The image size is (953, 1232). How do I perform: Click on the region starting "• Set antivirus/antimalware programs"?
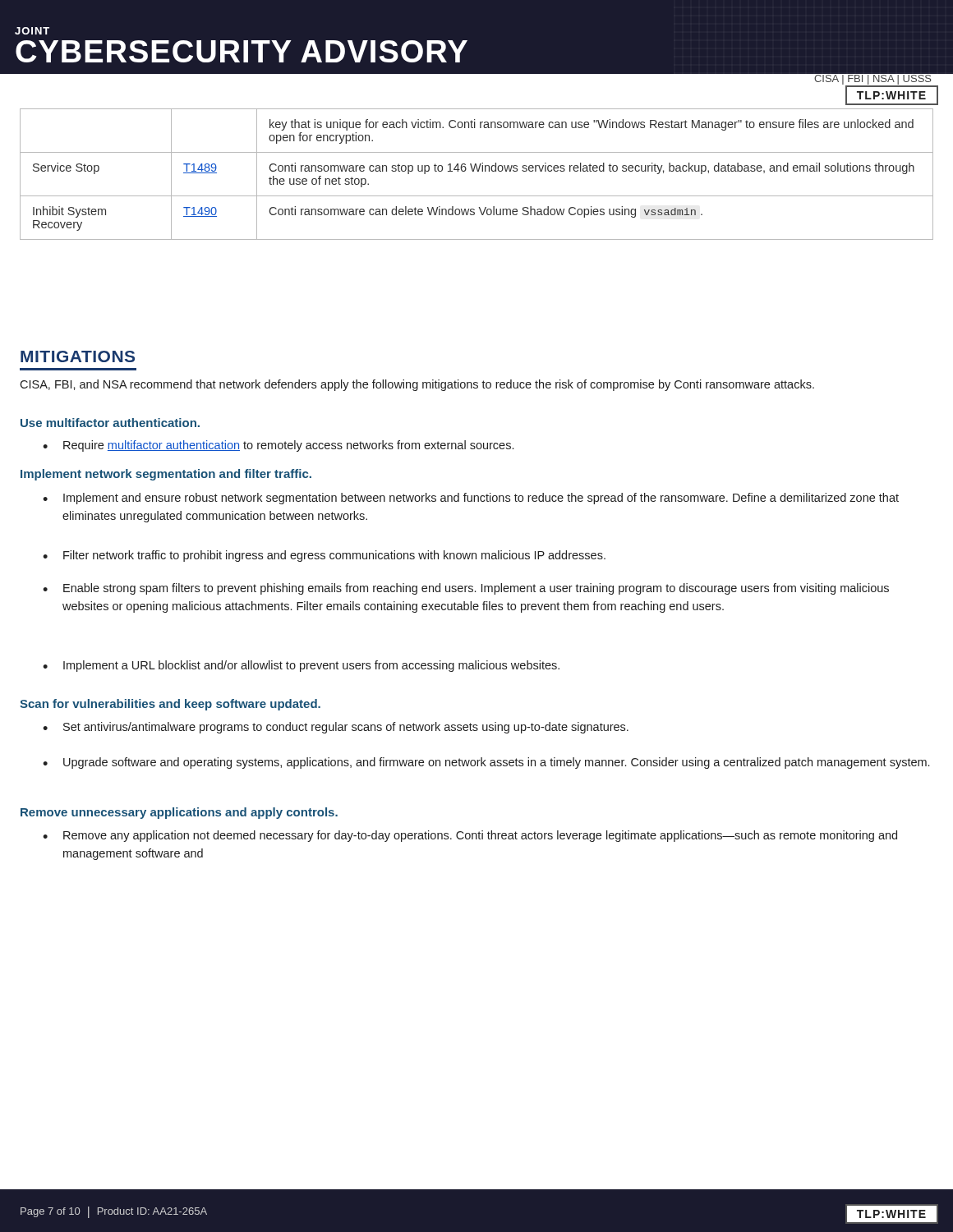point(336,729)
